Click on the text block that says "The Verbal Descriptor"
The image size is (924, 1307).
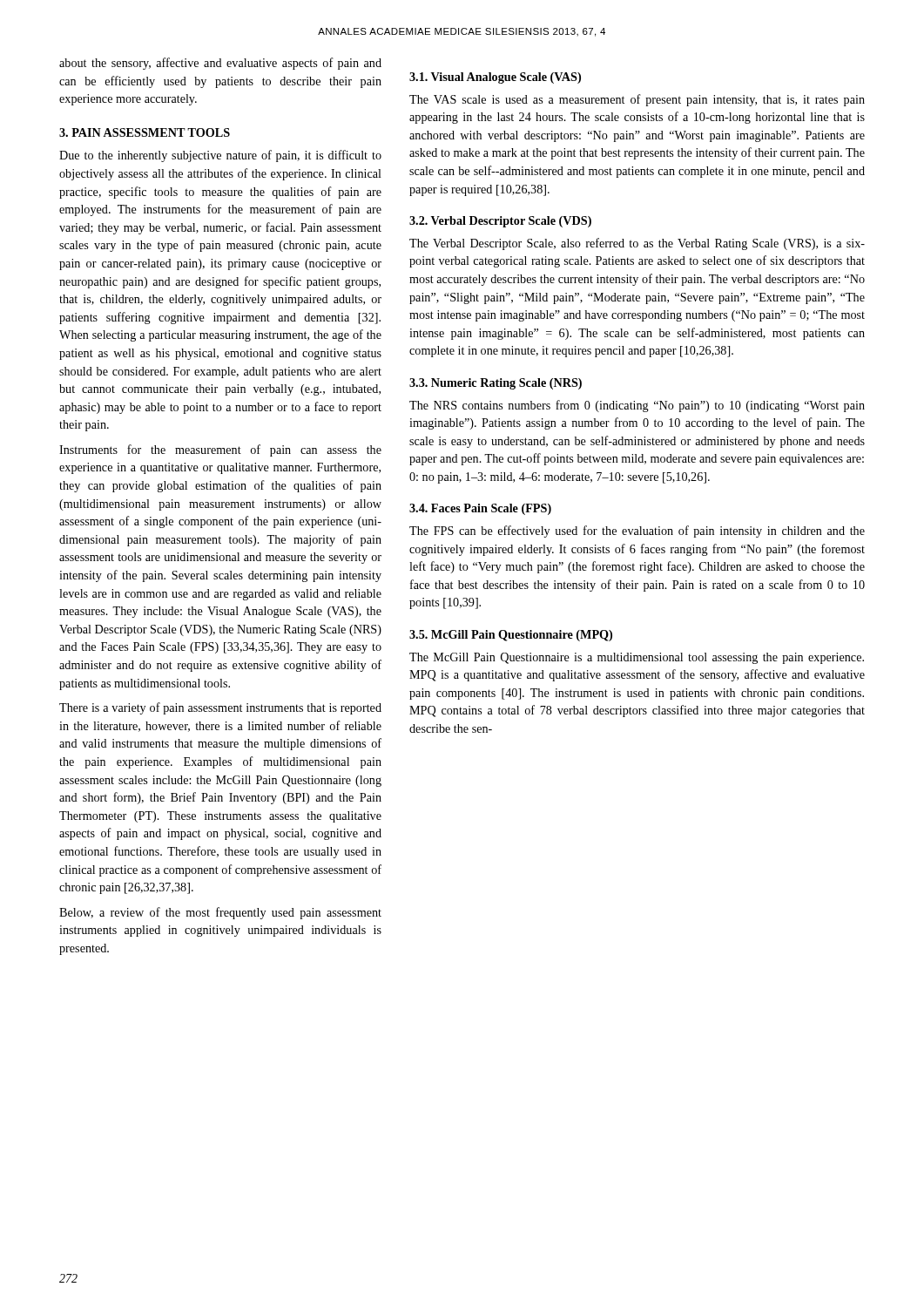tap(637, 297)
